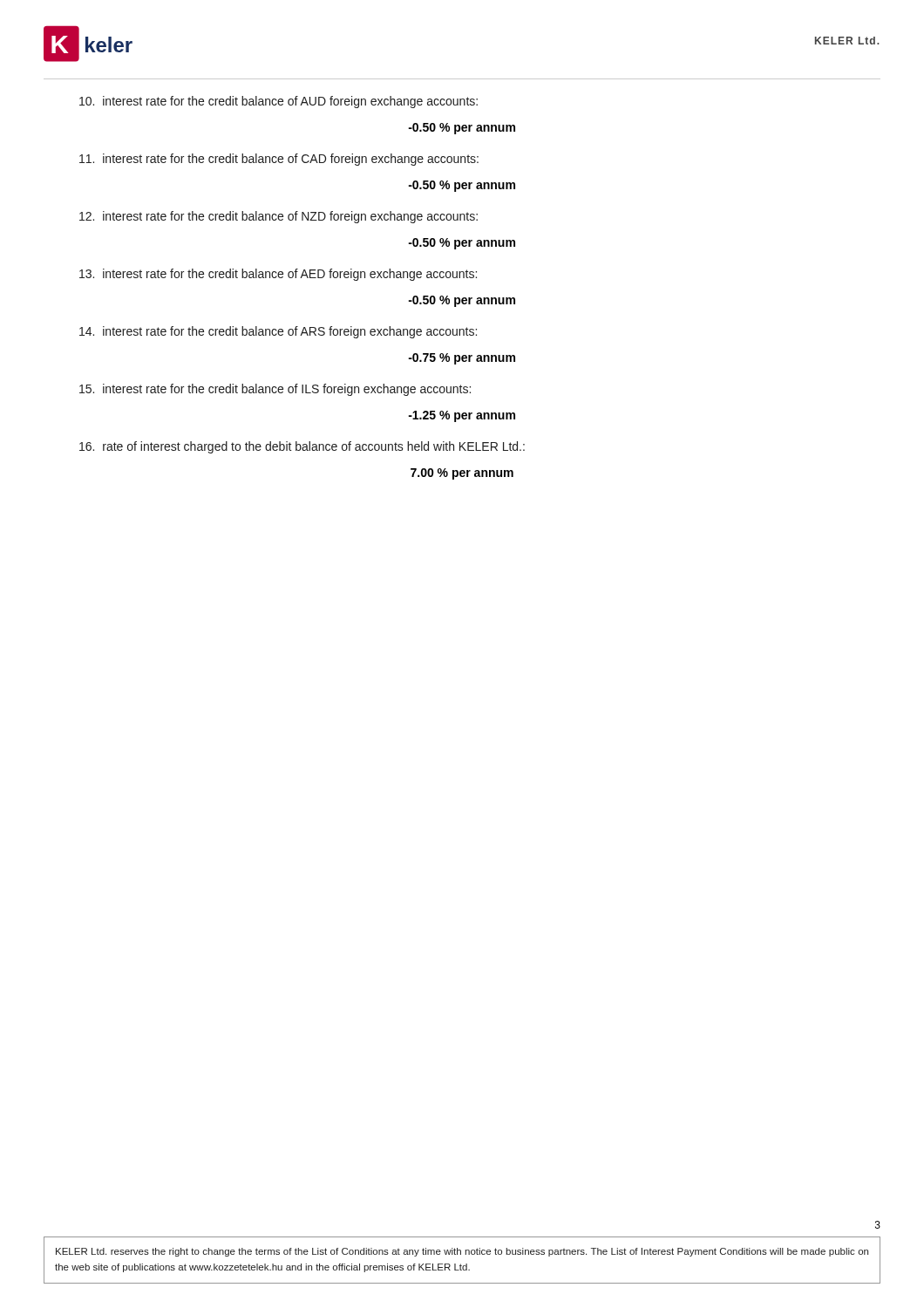Locate the region starting "11. interest rate for the"
The height and width of the screenshot is (1308, 924).
(462, 172)
